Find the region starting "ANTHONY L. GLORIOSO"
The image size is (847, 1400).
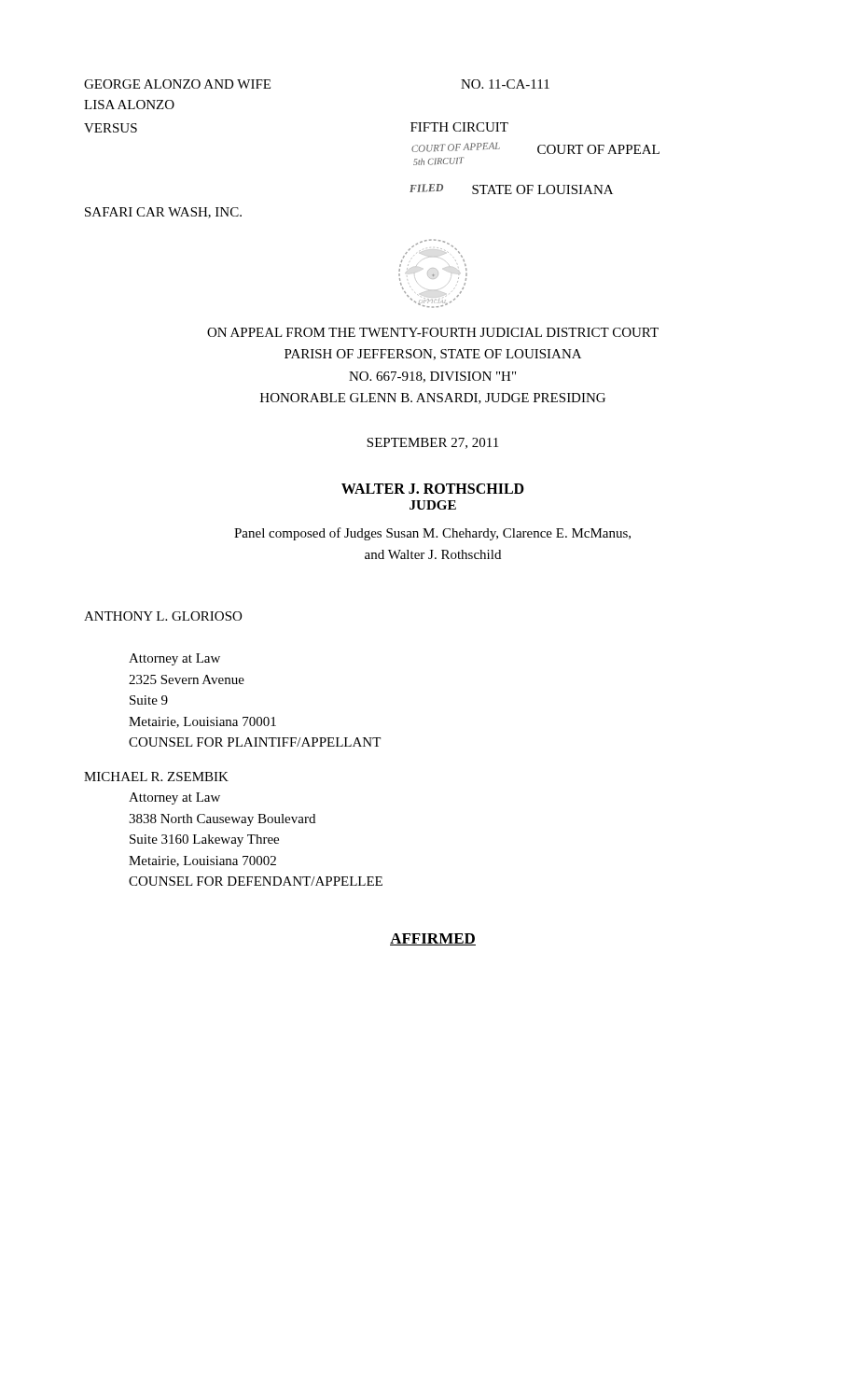coord(163,616)
